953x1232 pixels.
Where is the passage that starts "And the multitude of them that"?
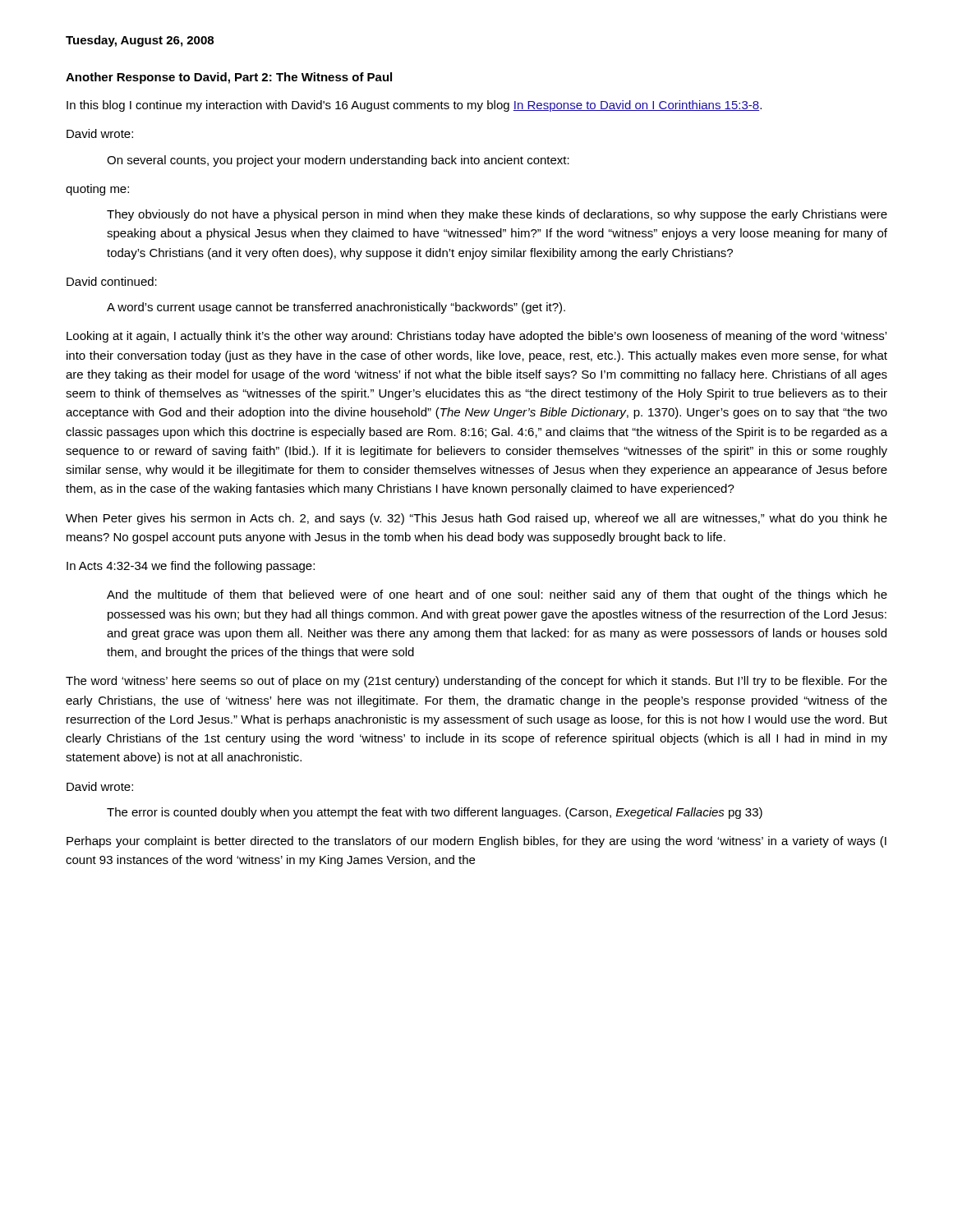497,623
